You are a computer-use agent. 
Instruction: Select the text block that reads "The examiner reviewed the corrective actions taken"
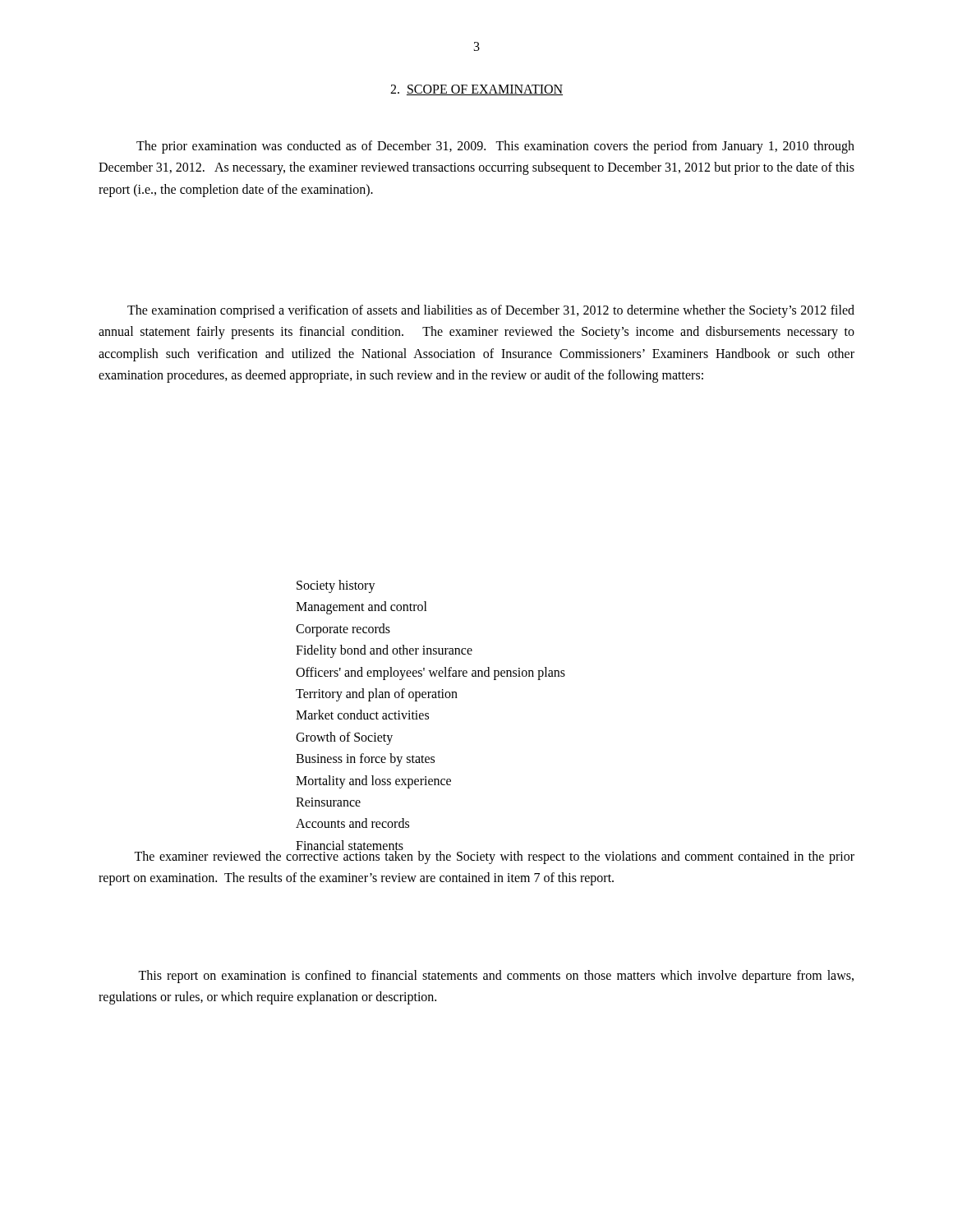click(476, 867)
